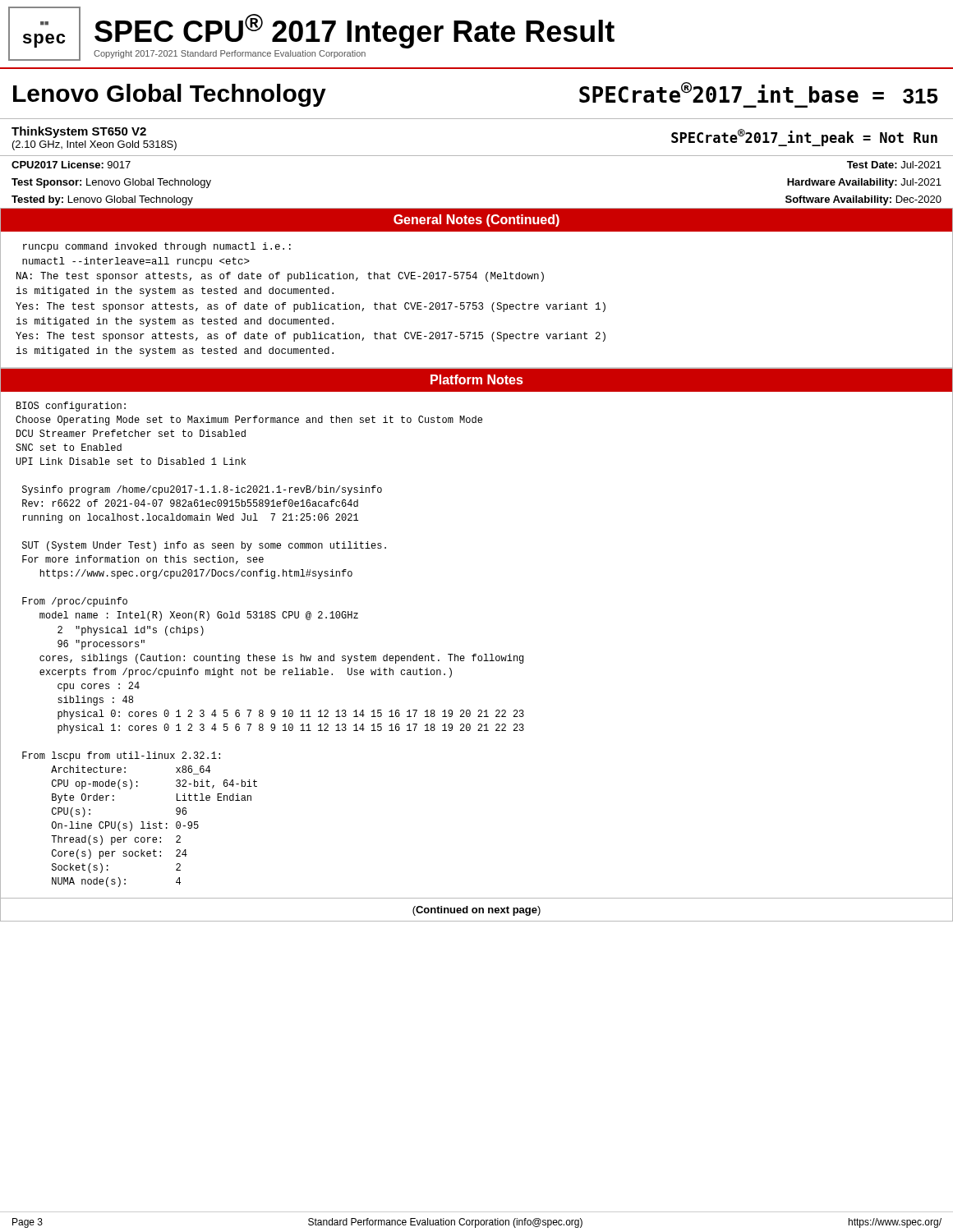Find "CPU2017 License: 9017" on this page
The height and width of the screenshot is (1232, 953).
click(71, 165)
